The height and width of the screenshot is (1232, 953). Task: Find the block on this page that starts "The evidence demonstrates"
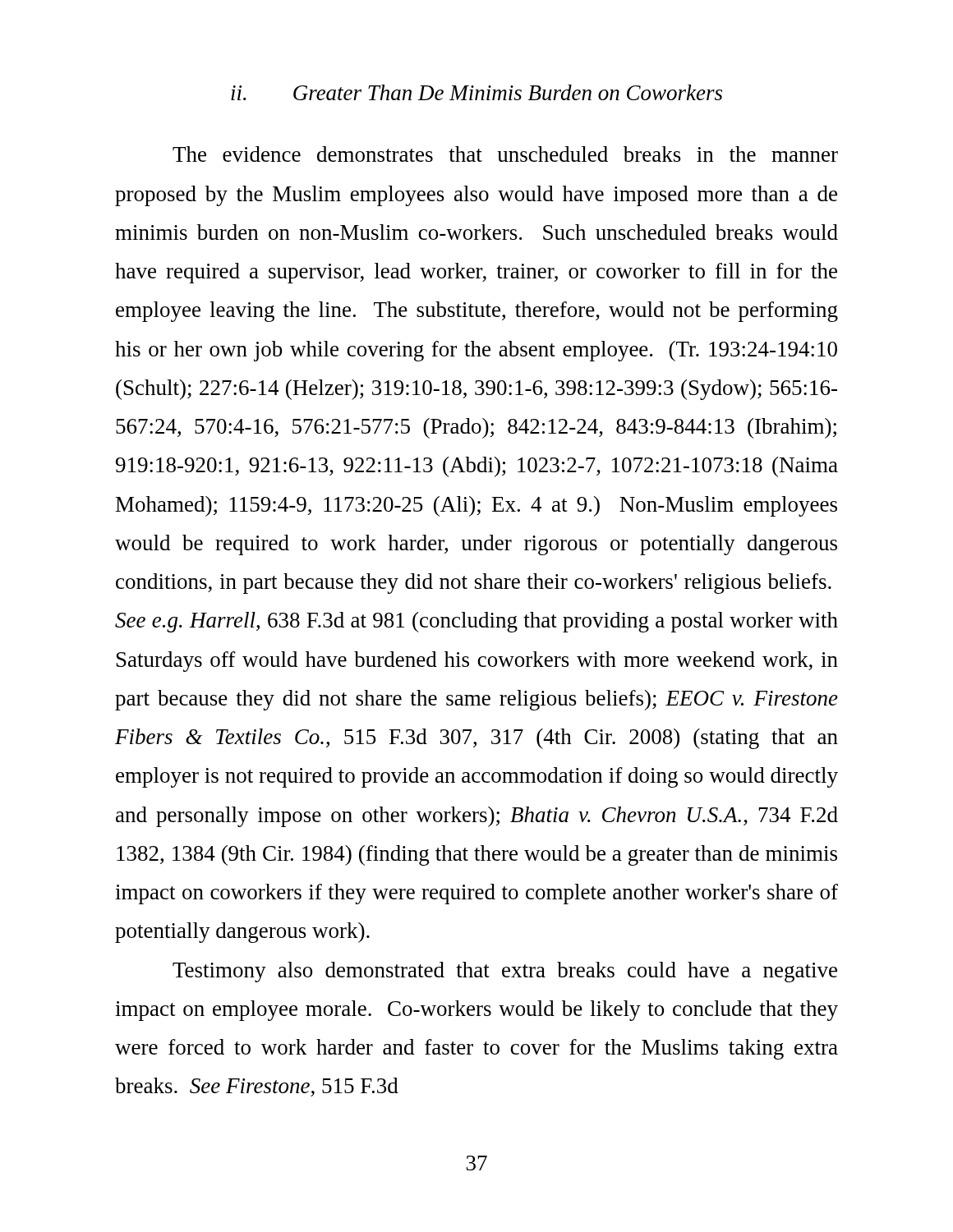[x=476, y=543]
